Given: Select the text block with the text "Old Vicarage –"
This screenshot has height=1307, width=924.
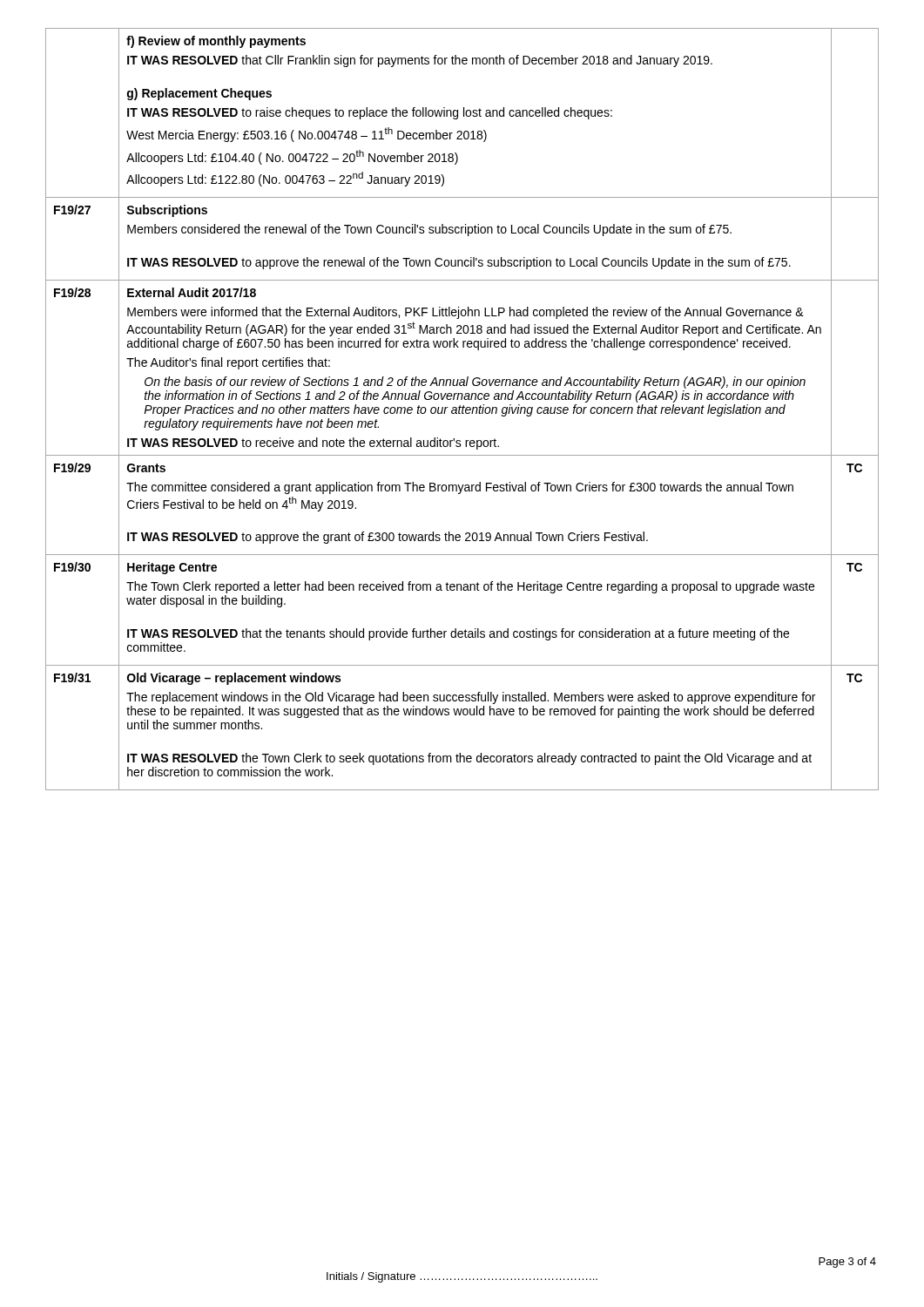Looking at the screenshot, I should coord(475,725).
